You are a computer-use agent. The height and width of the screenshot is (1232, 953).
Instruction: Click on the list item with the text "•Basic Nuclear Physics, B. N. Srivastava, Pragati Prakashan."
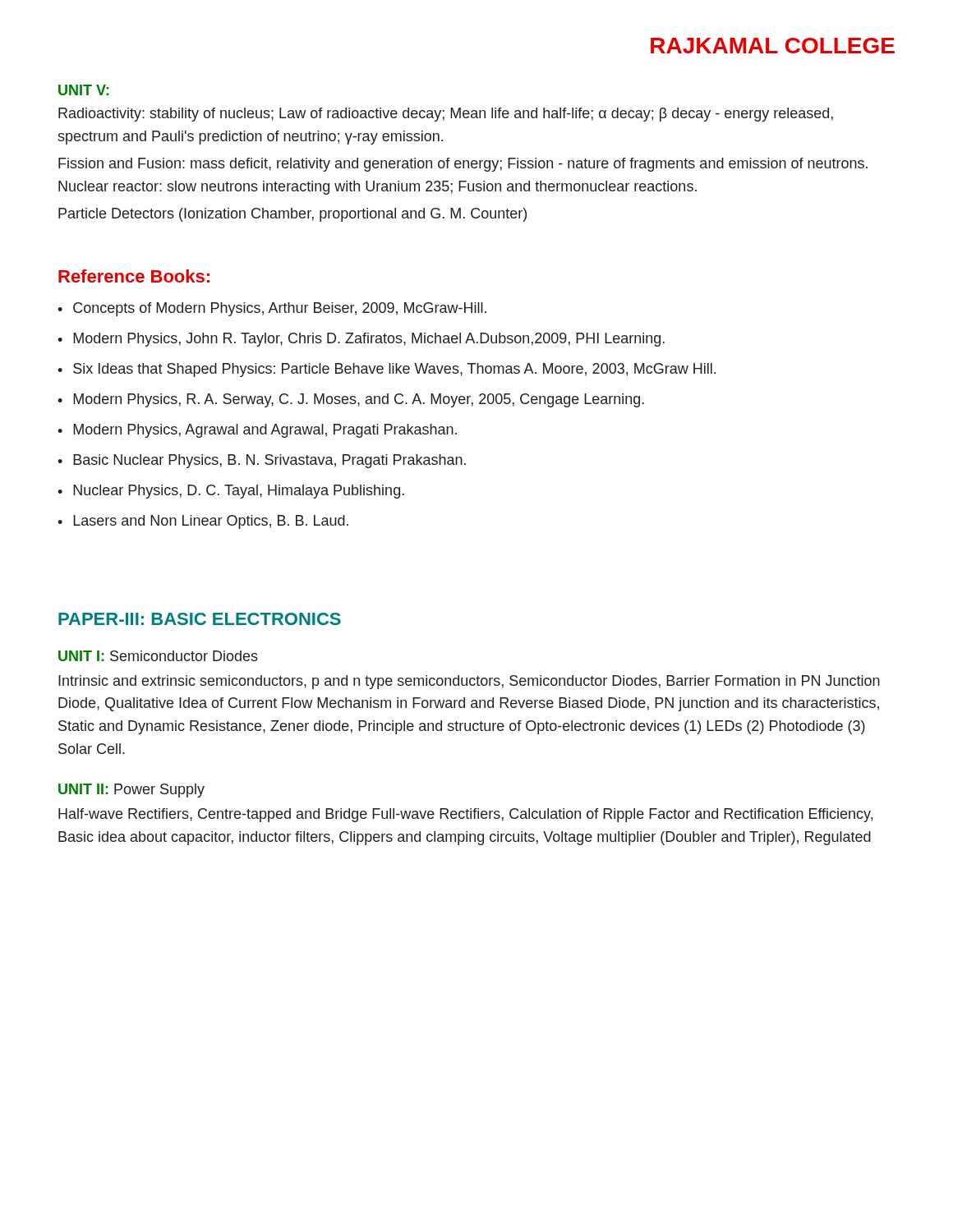click(x=262, y=461)
